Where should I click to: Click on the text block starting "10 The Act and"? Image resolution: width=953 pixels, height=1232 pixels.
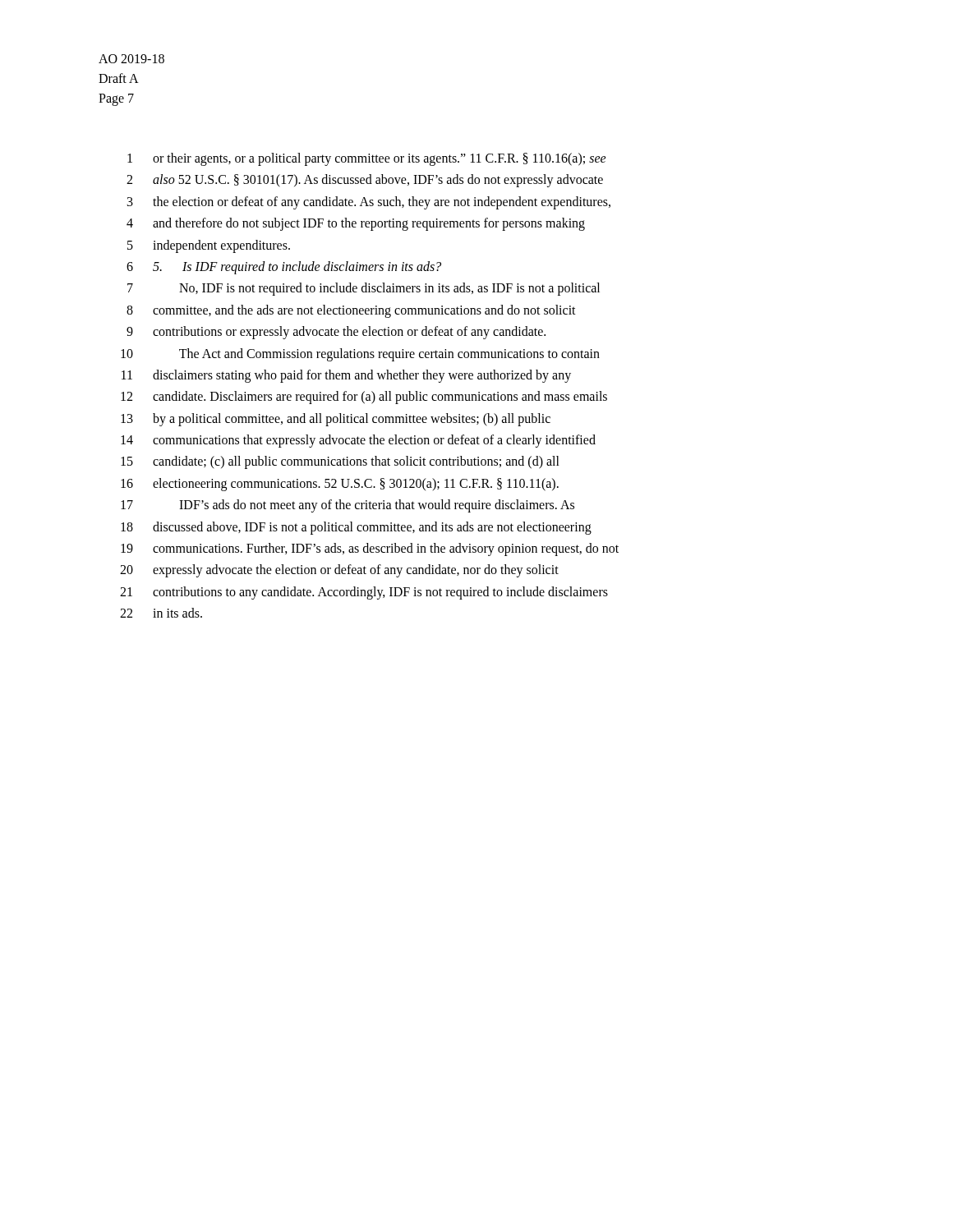point(476,419)
